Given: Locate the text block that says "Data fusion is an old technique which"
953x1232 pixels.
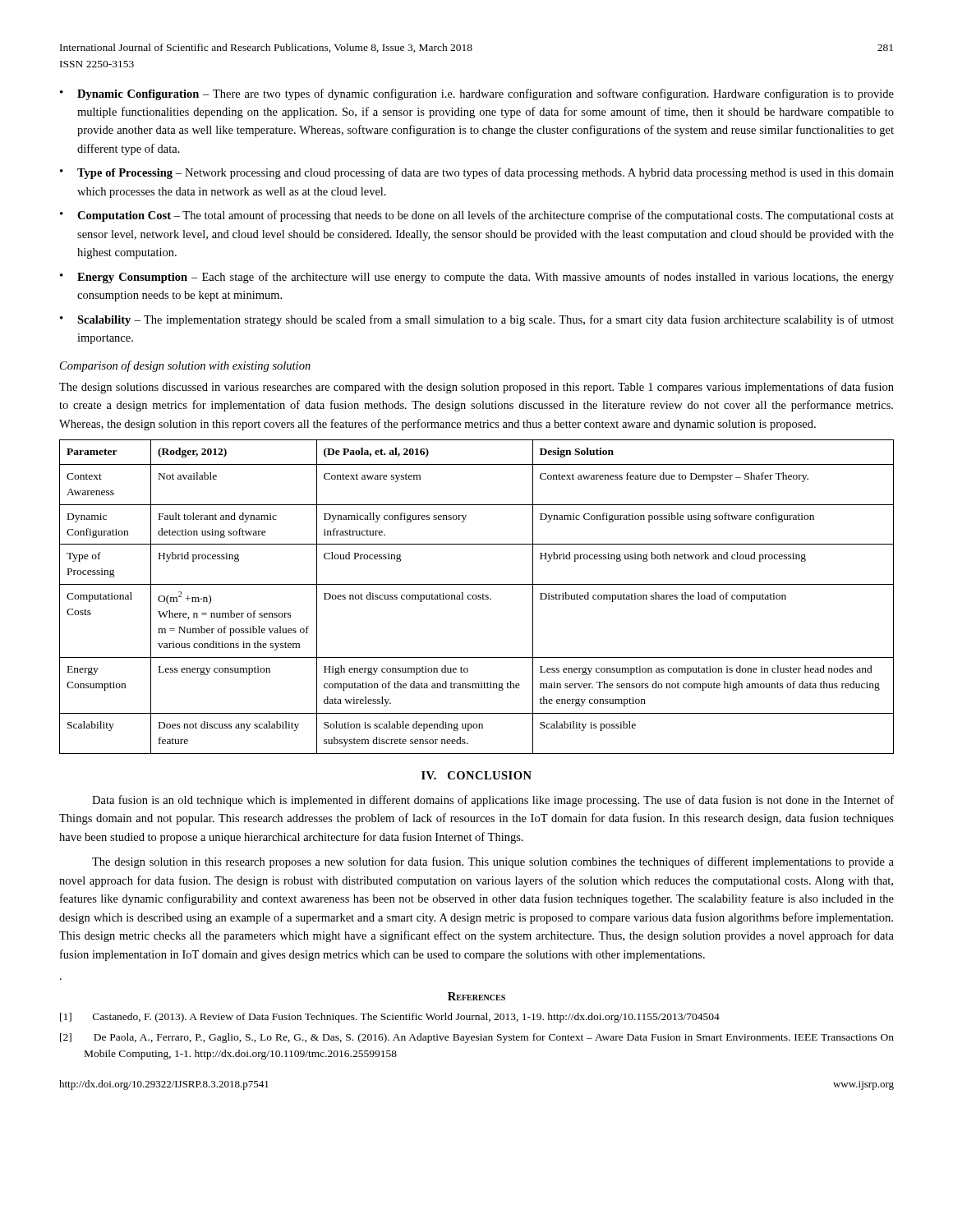Looking at the screenshot, I should coord(476,818).
